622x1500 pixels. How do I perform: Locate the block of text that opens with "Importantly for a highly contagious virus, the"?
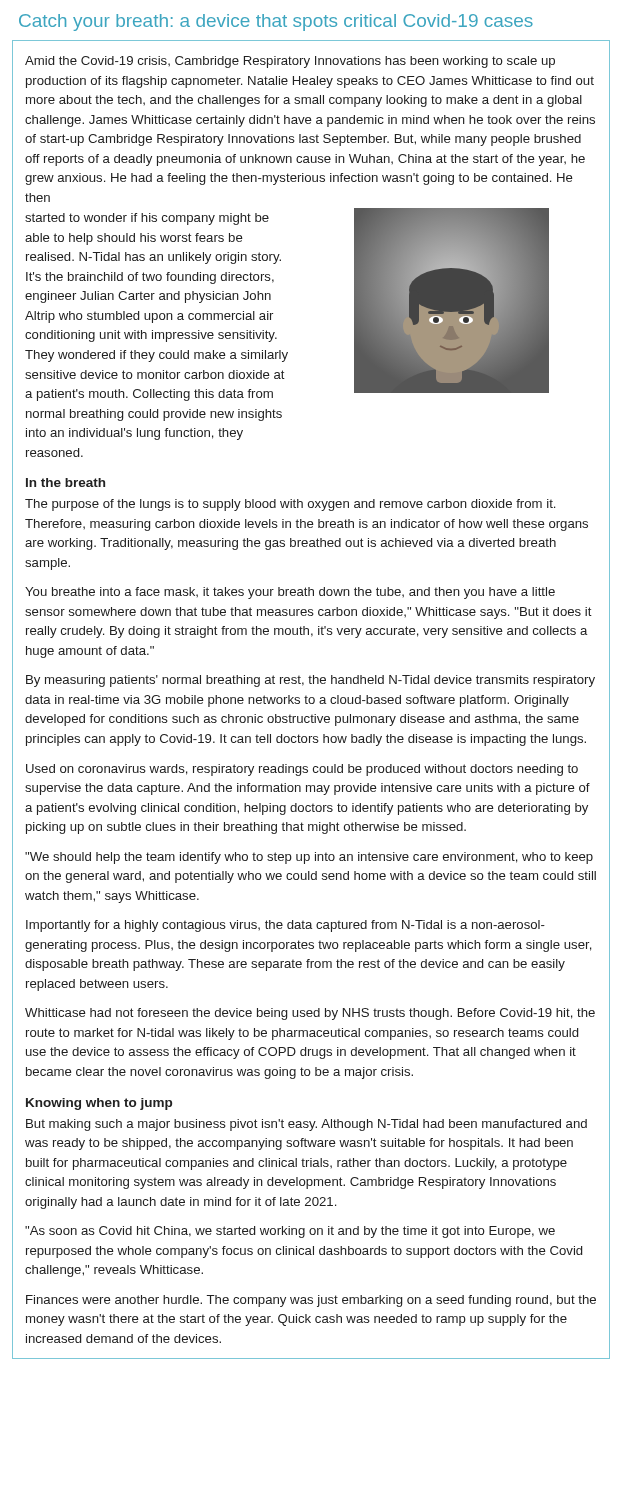point(309,954)
